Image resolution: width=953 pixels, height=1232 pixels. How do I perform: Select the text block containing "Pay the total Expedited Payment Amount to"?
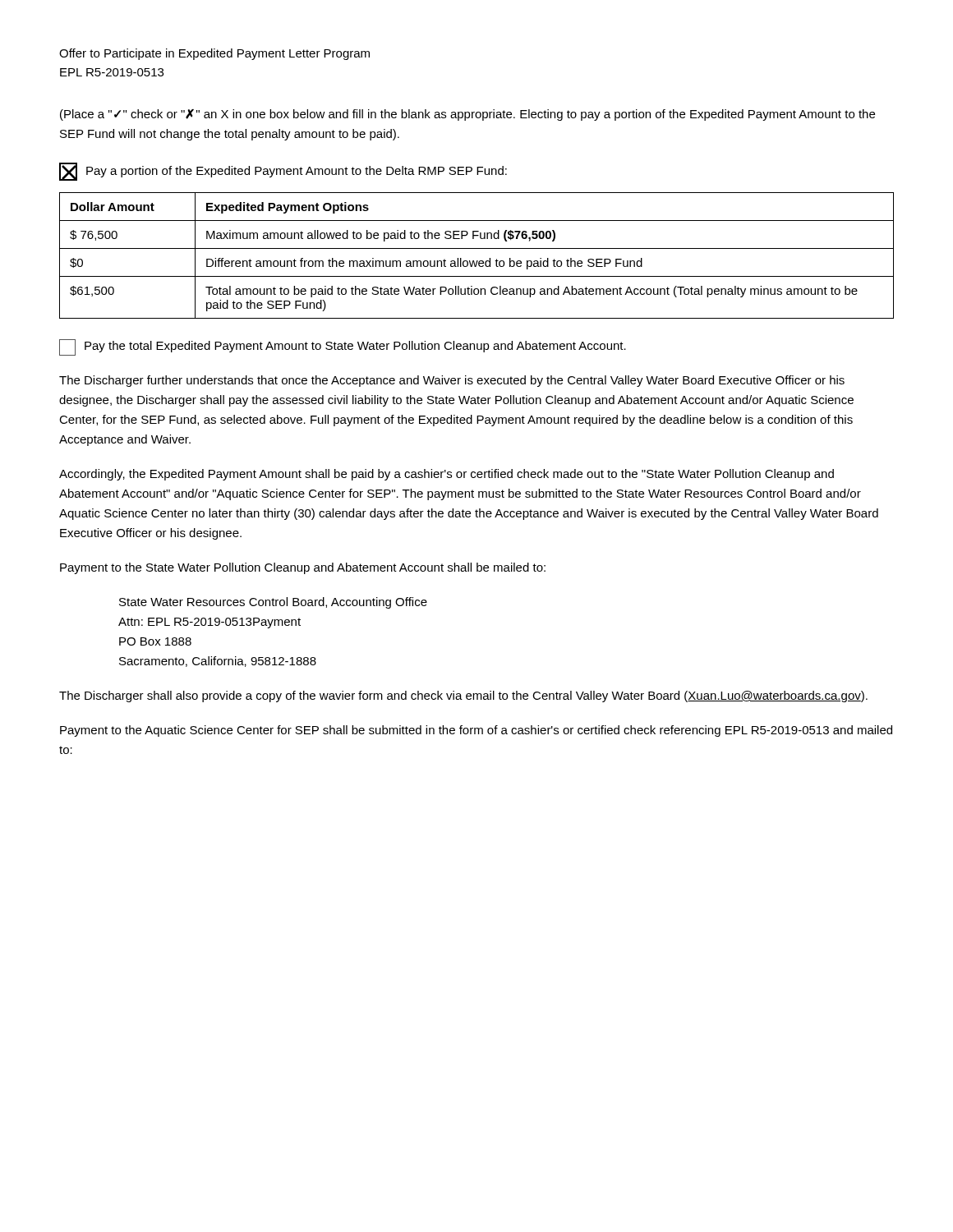pos(343,346)
